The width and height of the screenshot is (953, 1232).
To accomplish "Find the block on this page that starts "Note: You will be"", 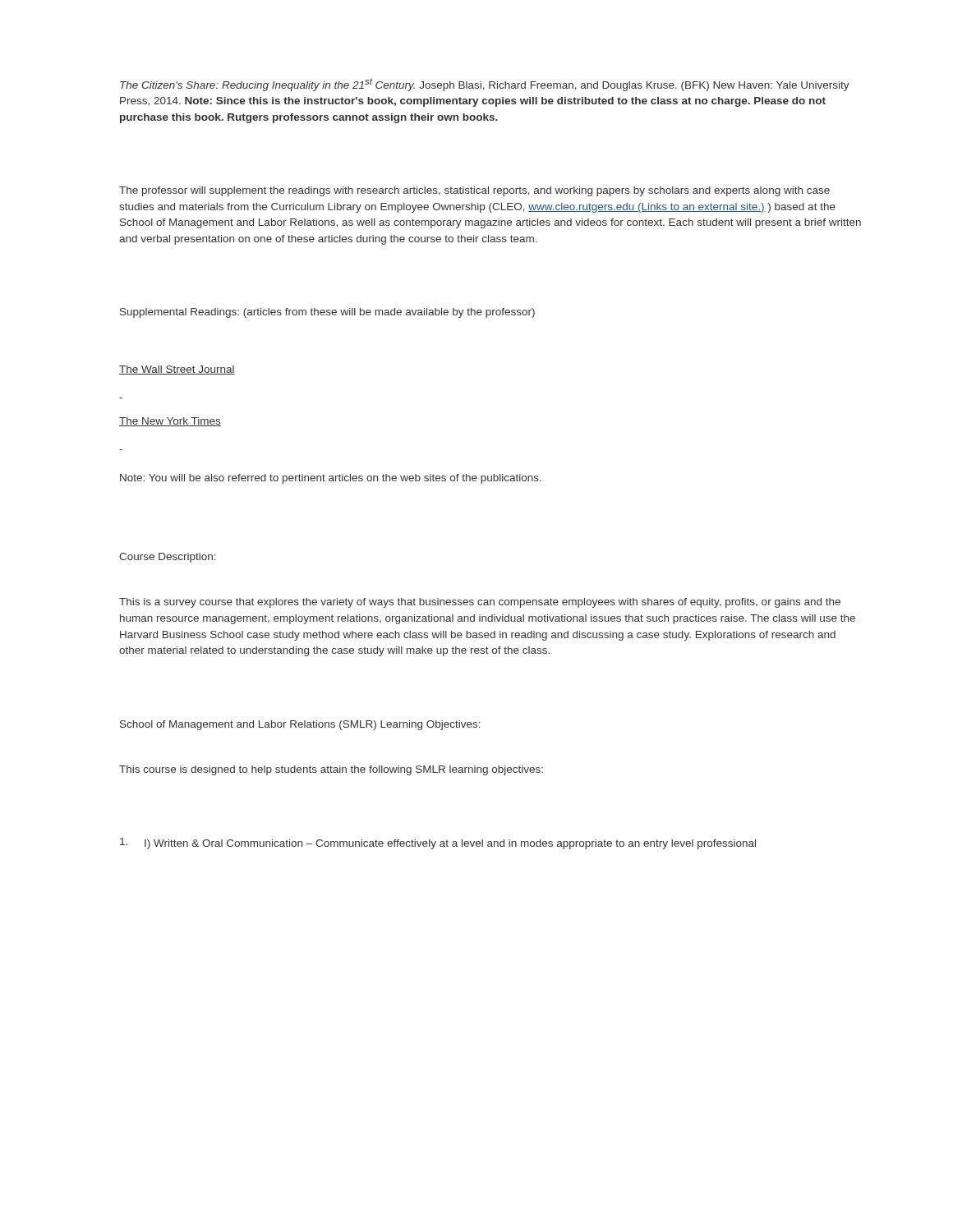I will point(491,478).
